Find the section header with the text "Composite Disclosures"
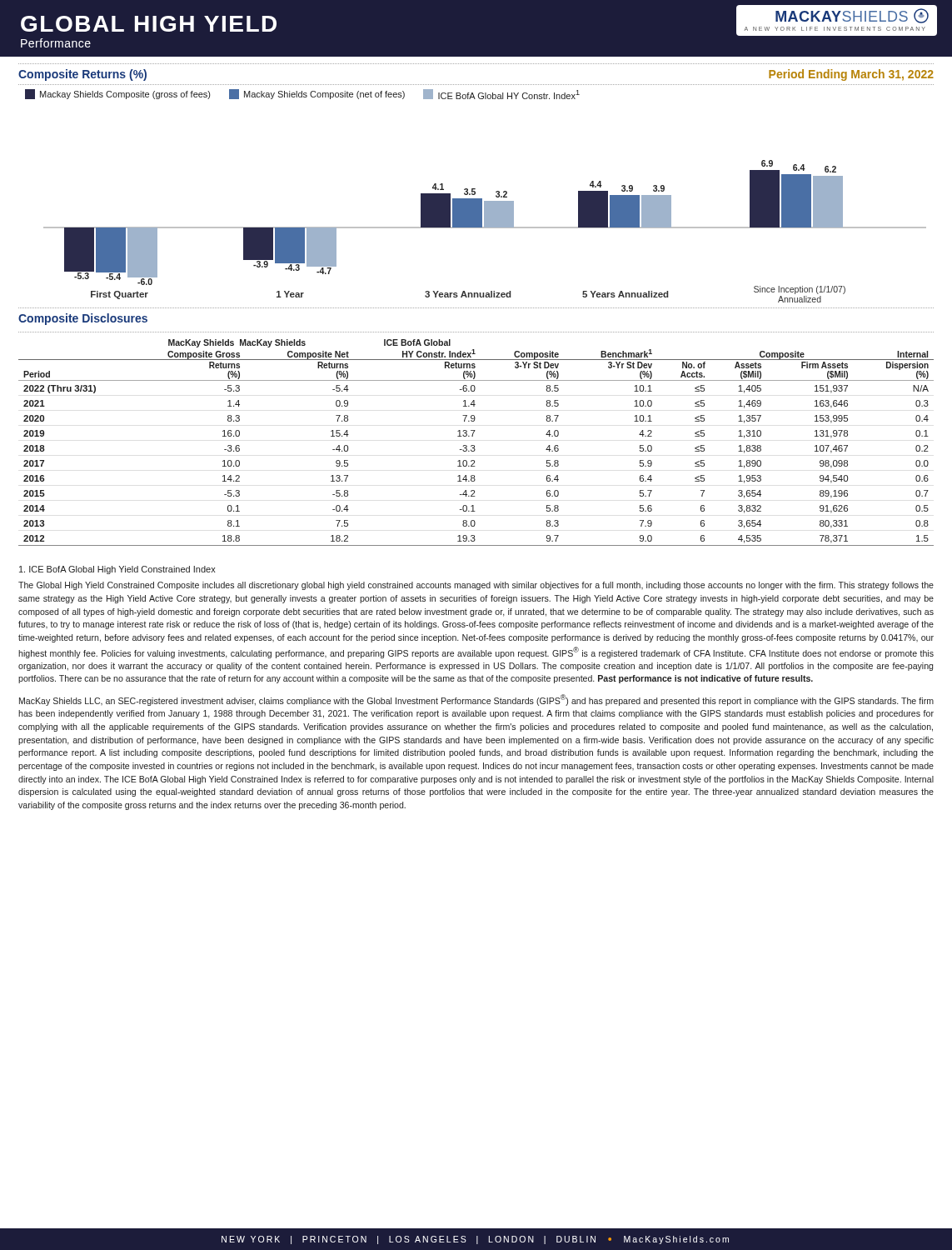Image resolution: width=952 pixels, height=1250 pixels. (83, 318)
